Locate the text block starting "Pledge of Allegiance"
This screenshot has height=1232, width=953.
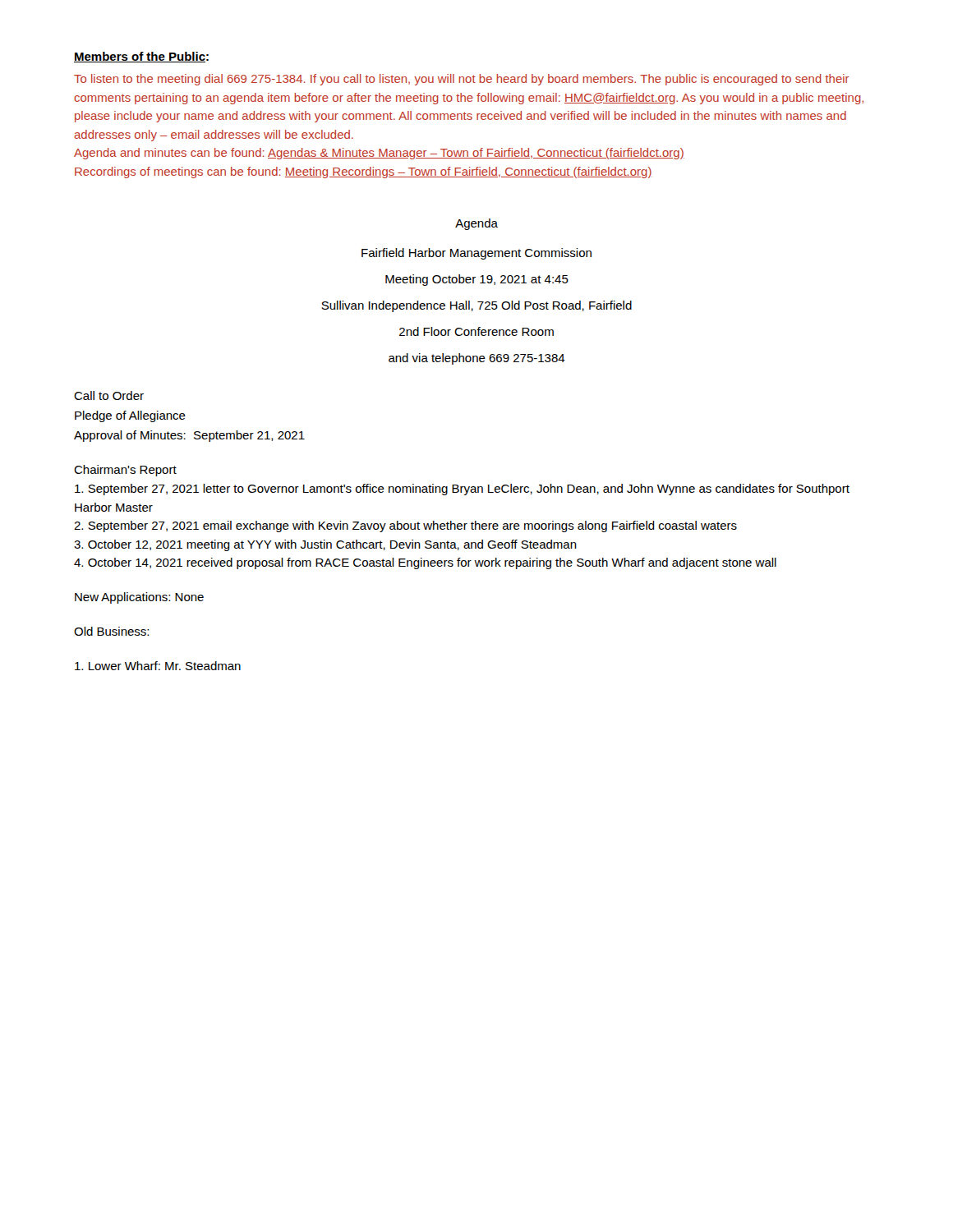tap(130, 415)
